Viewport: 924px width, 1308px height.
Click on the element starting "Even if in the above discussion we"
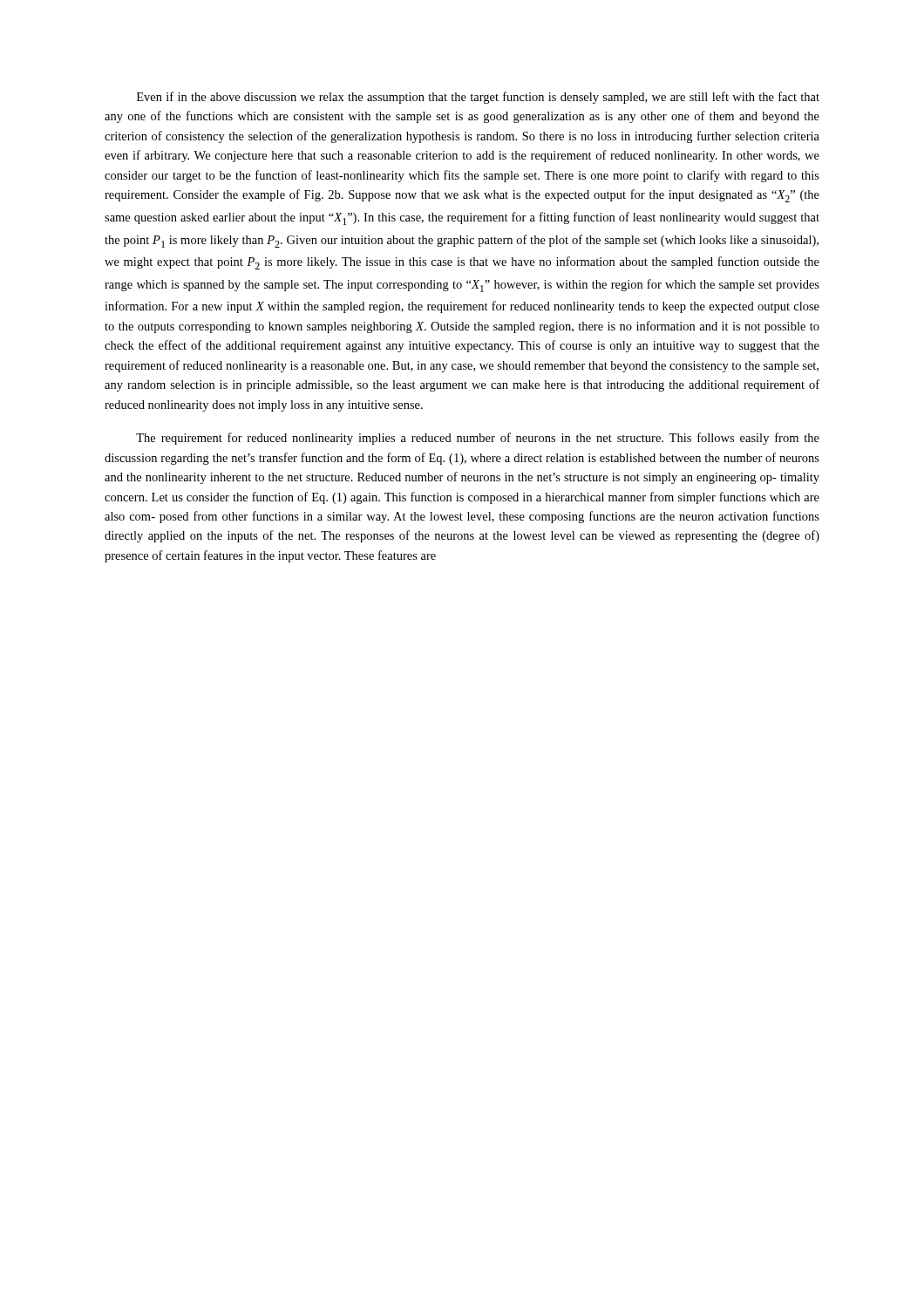462,251
